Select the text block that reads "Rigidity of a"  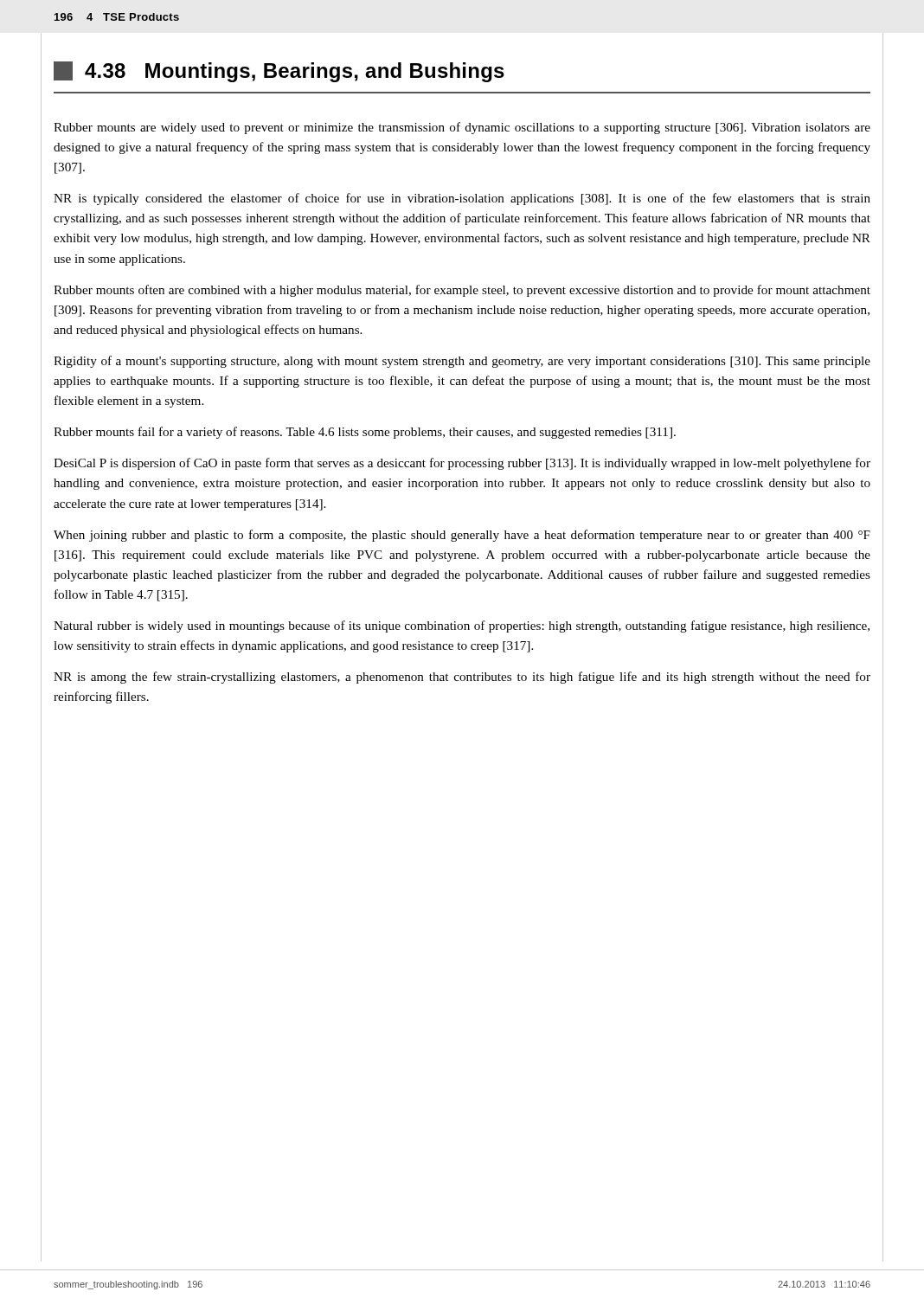tap(462, 380)
